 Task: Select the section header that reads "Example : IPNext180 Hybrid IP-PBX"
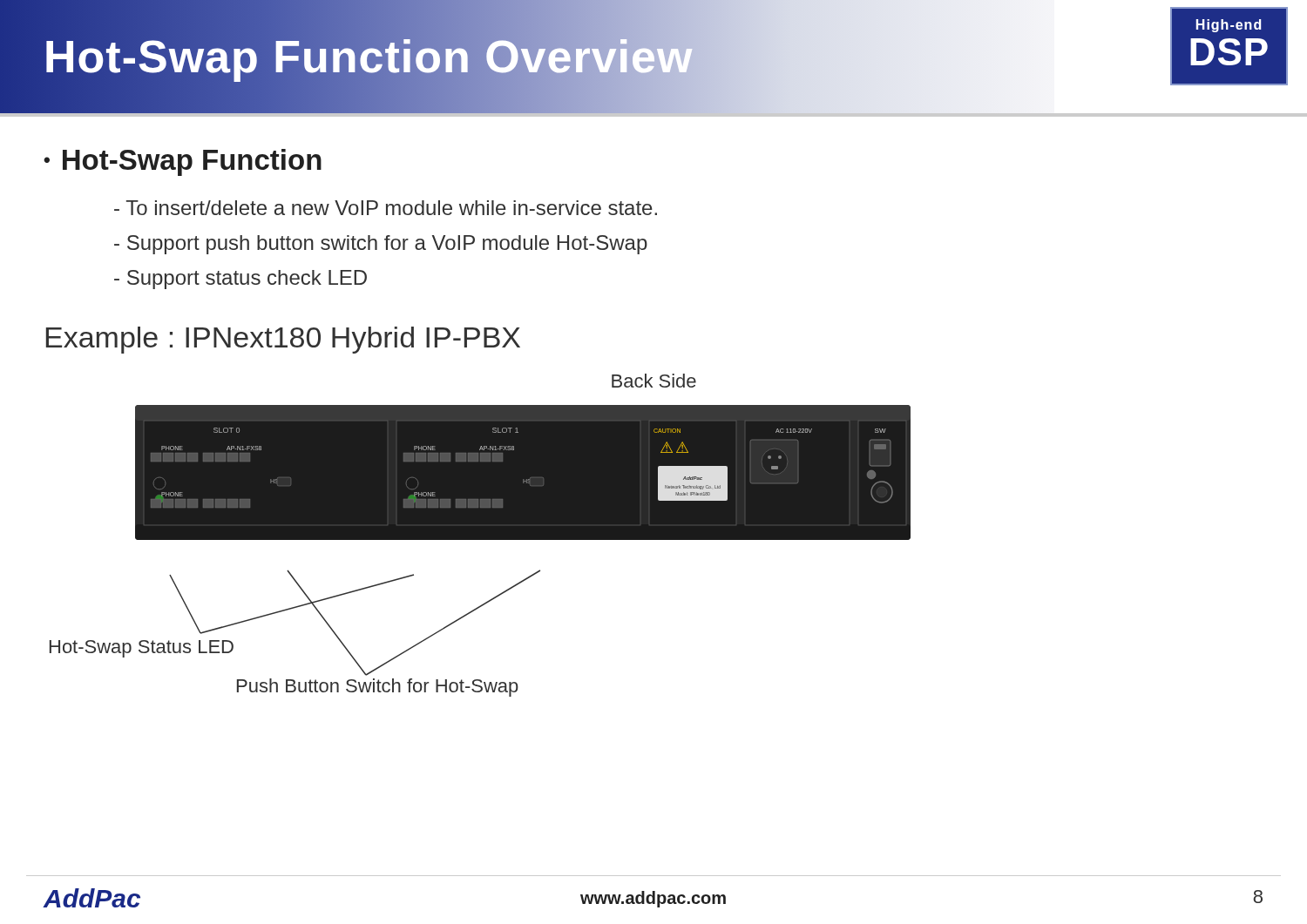click(282, 337)
